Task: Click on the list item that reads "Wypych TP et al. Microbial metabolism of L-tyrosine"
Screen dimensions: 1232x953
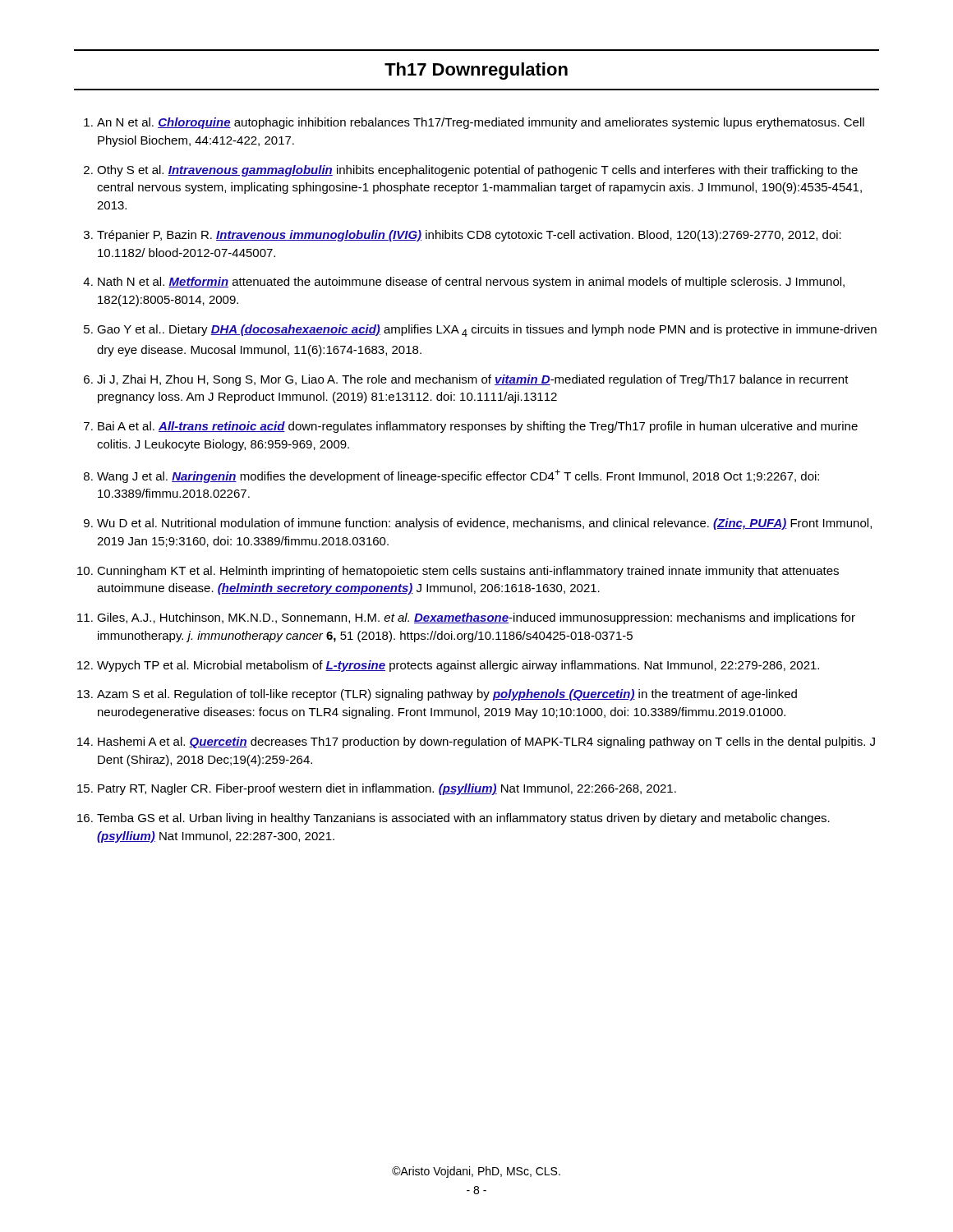Action: [488, 665]
